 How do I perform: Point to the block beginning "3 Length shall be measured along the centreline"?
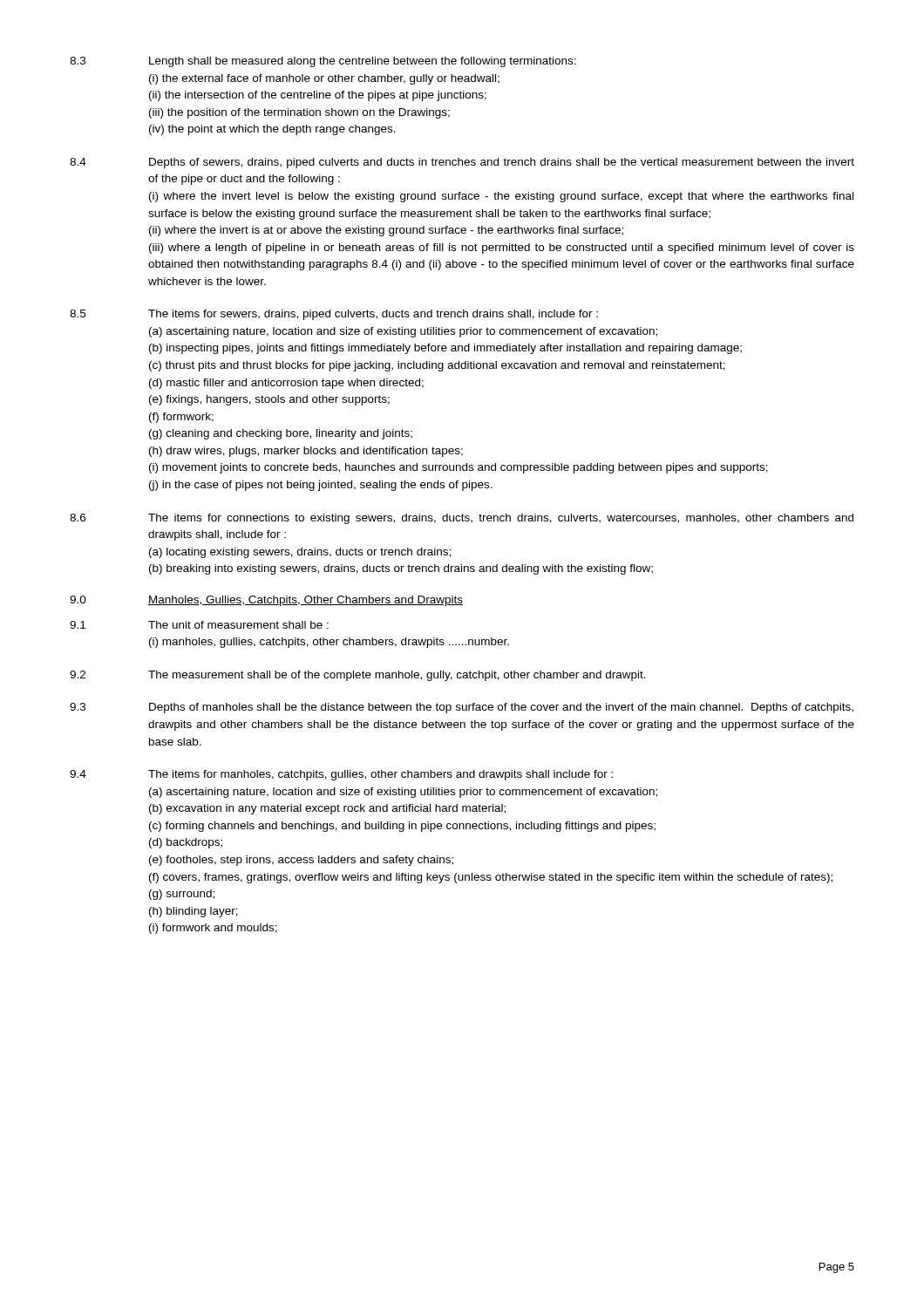pyautogui.click(x=462, y=95)
